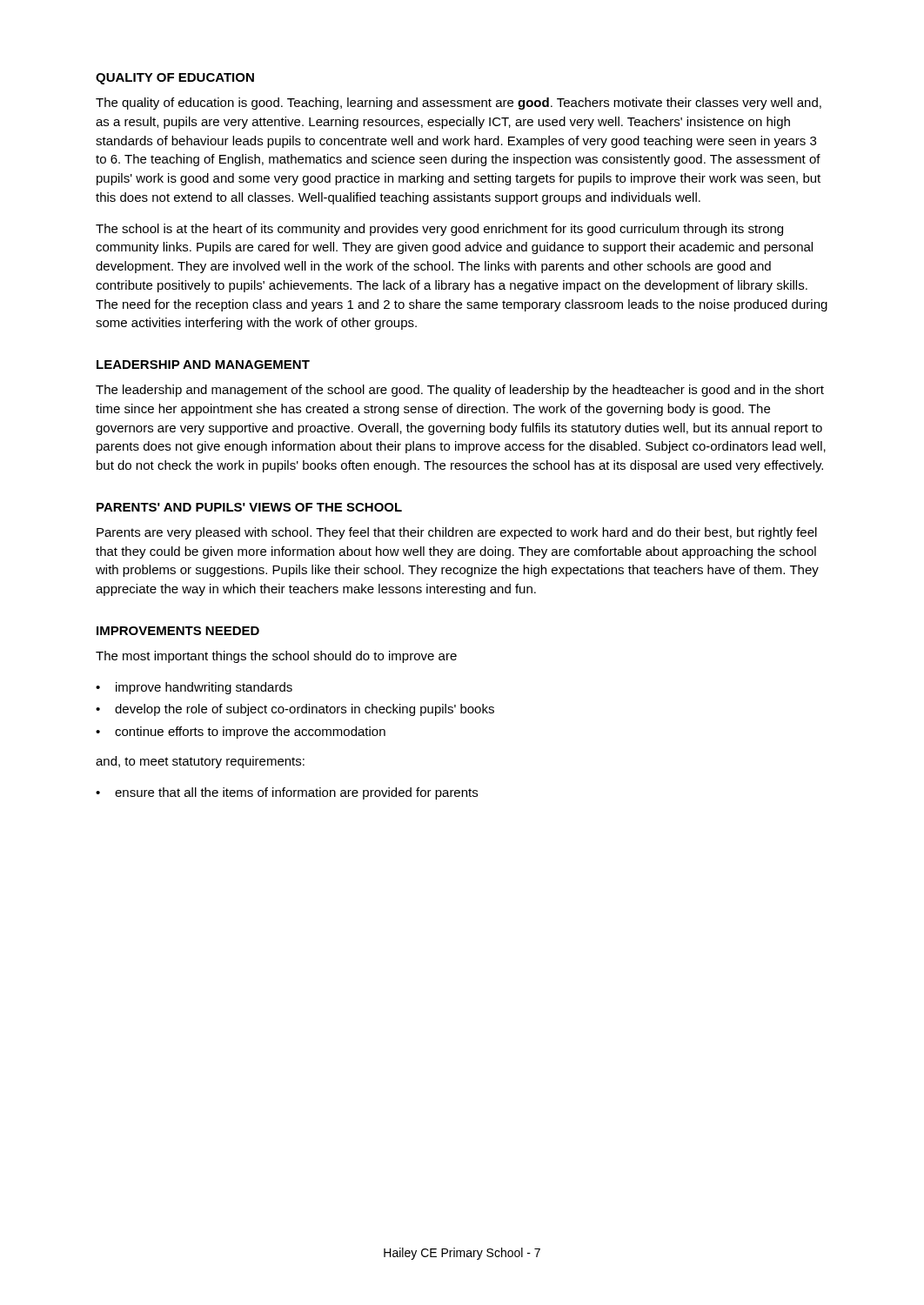The width and height of the screenshot is (924, 1305).
Task: Where does it say "• continue efforts to improve the accommodation"?
Action: tap(241, 732)
